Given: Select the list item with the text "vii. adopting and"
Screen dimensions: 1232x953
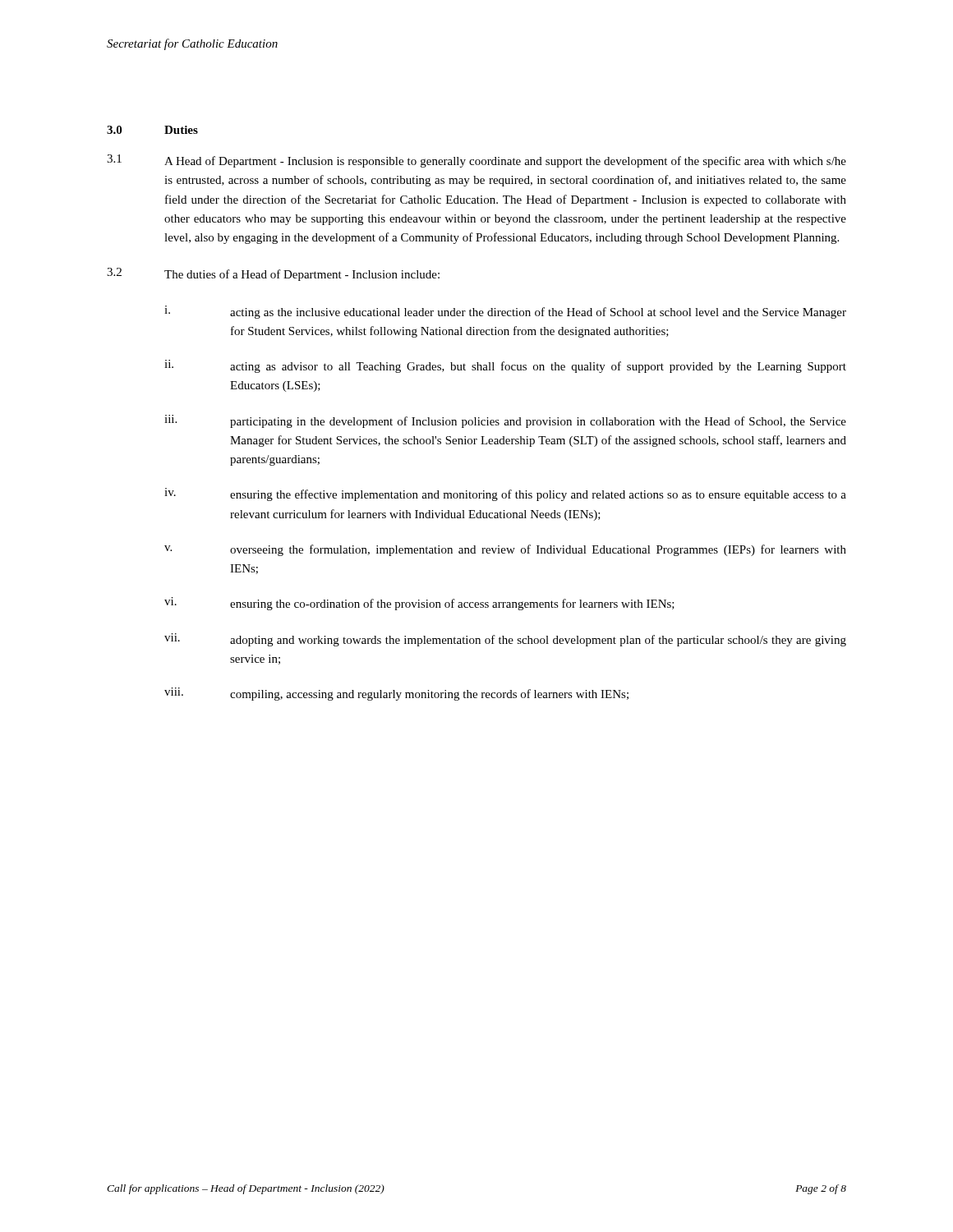Looking at the screenshot, I should point(505,650).
